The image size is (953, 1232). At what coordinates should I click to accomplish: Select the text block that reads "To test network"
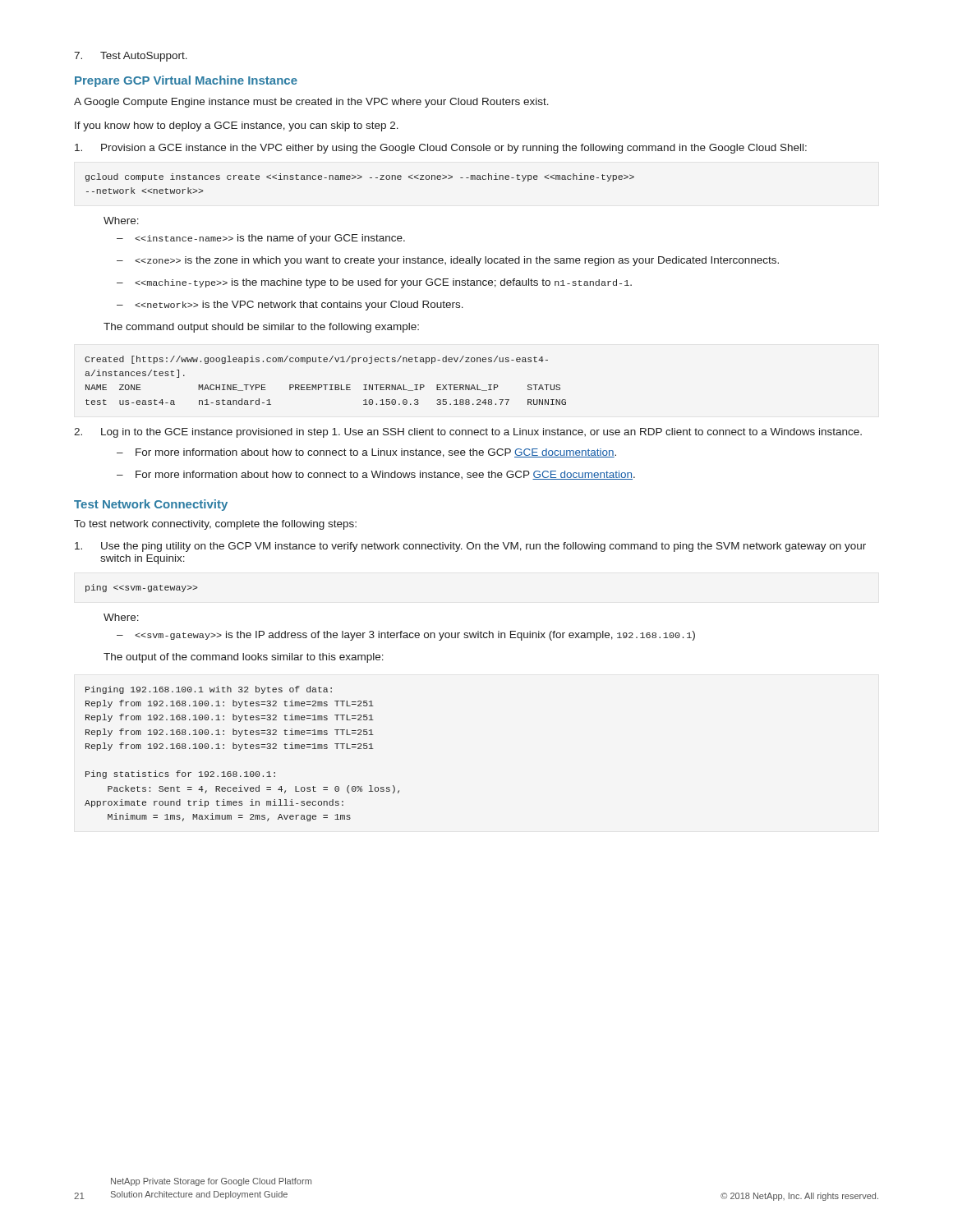coord(216,523)
